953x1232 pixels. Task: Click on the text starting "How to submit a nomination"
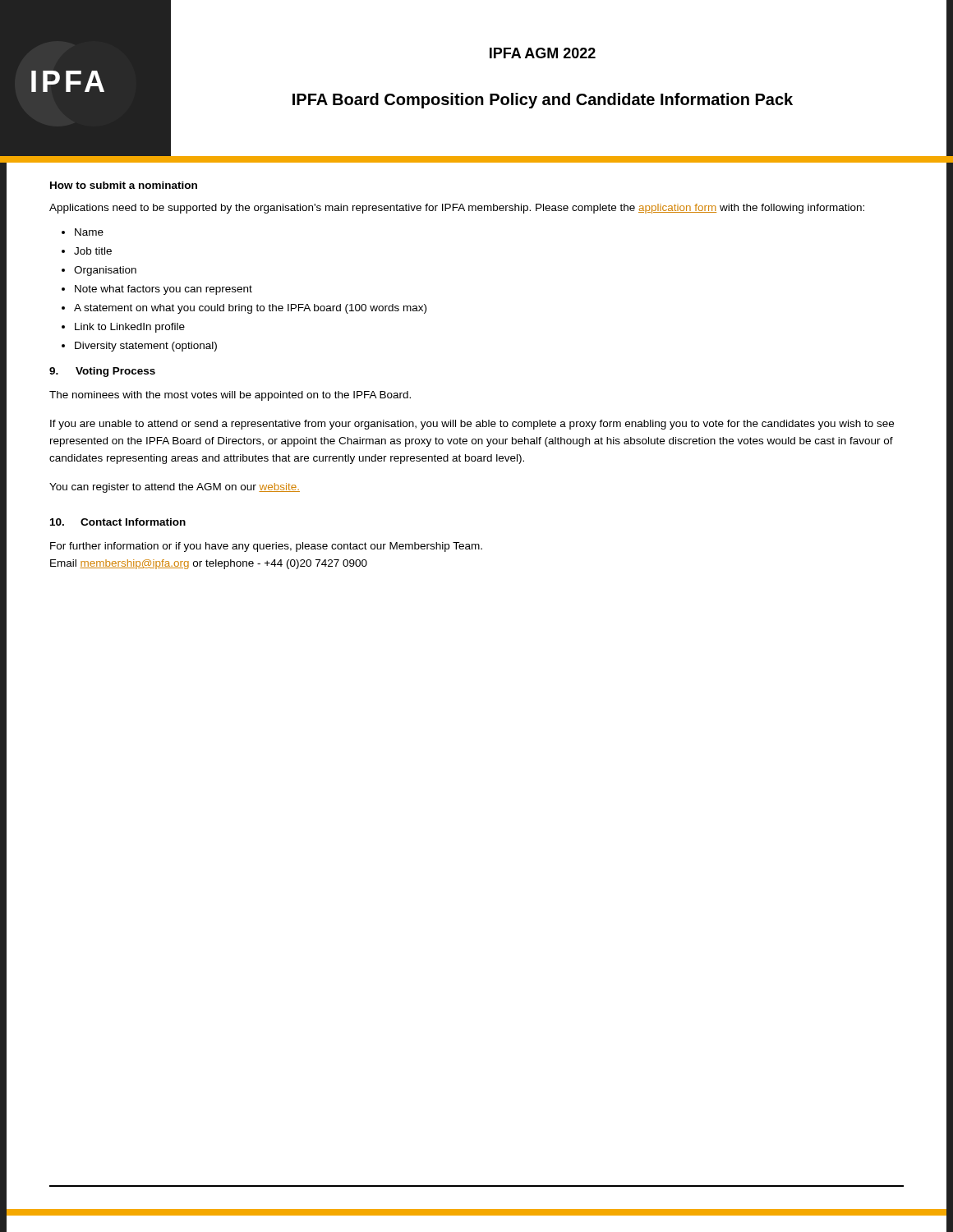(124, 185)
